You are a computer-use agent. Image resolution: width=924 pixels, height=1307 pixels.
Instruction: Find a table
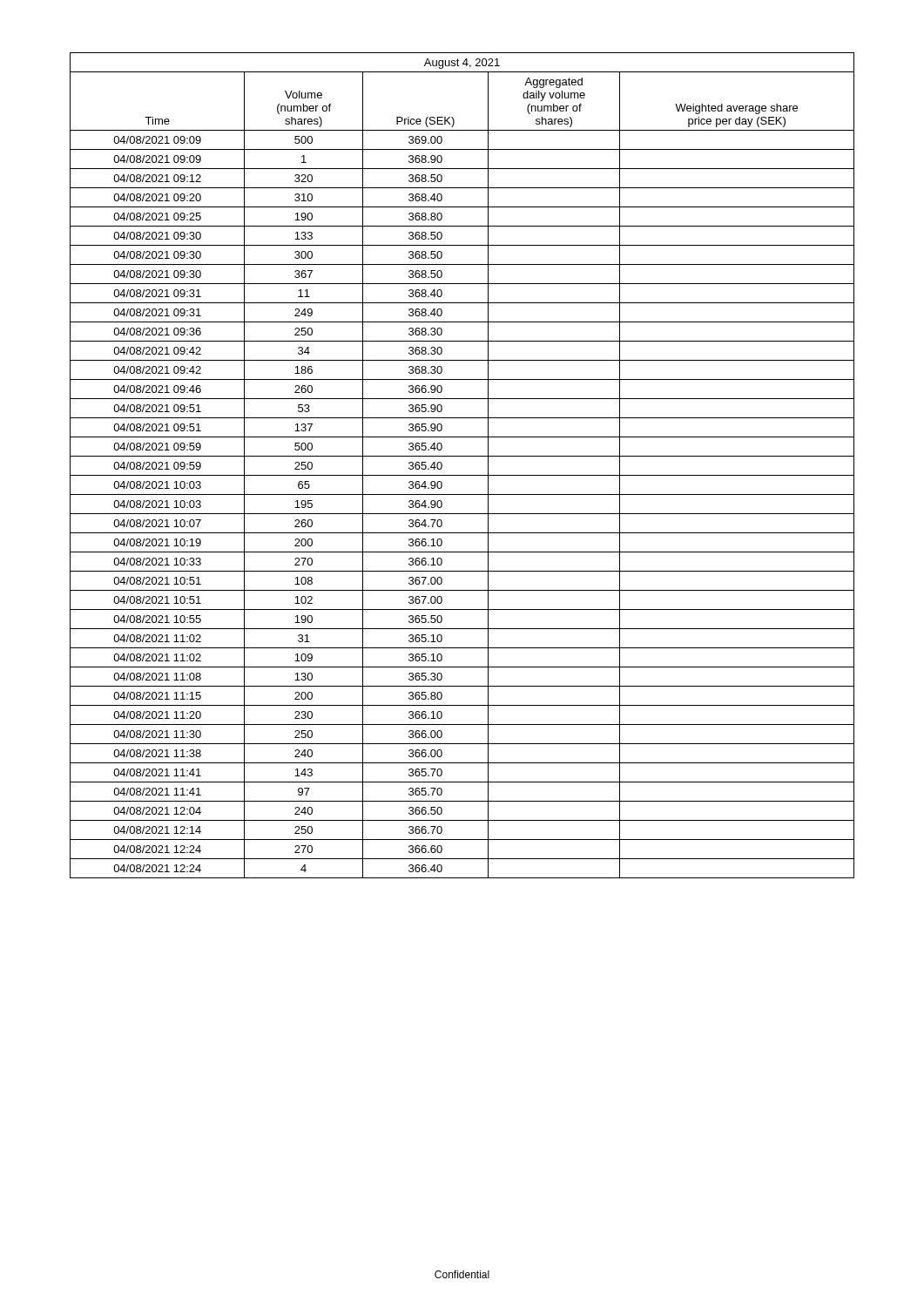tap(462, 465)
